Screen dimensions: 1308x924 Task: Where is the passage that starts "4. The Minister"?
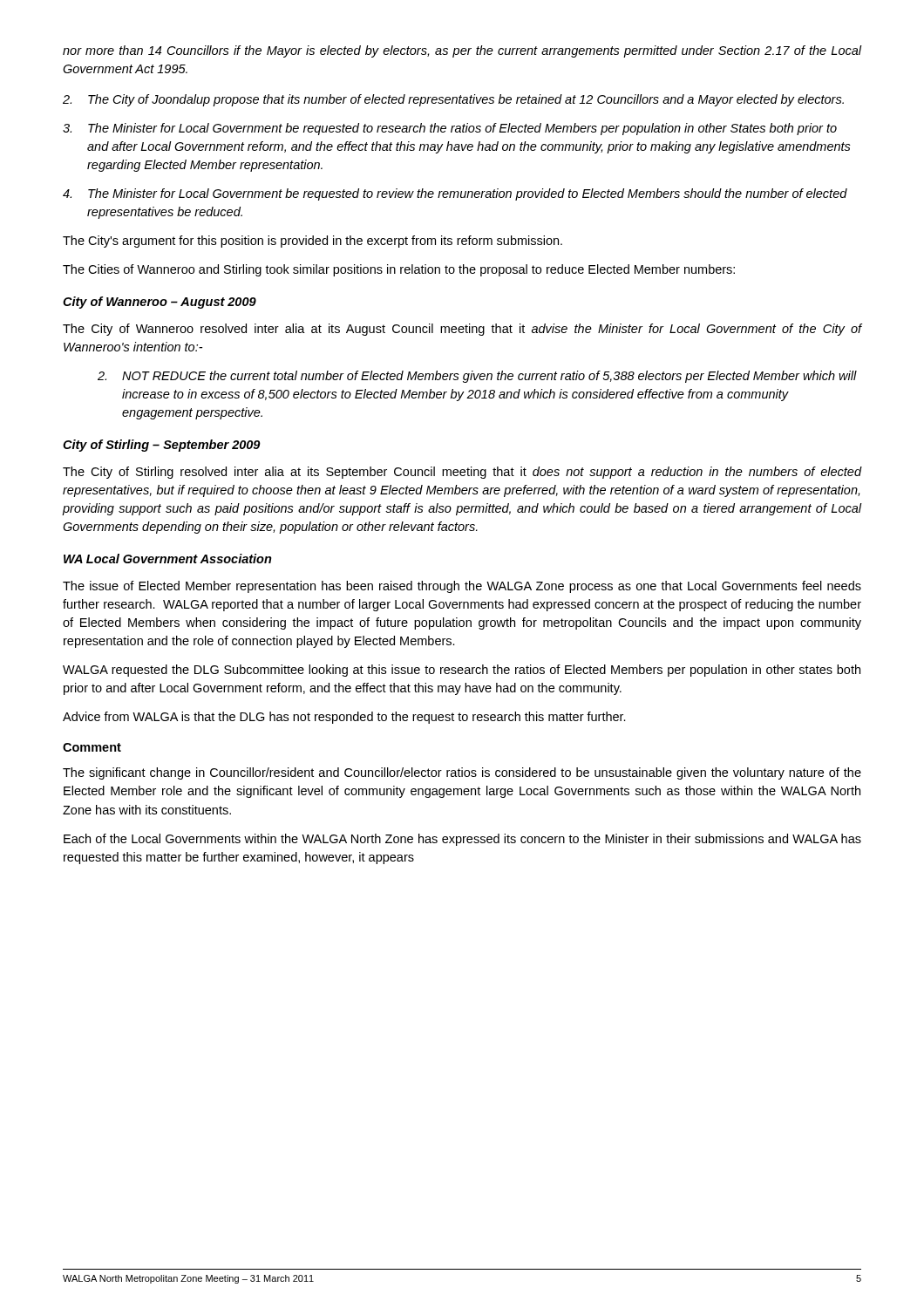pos(462,203)
